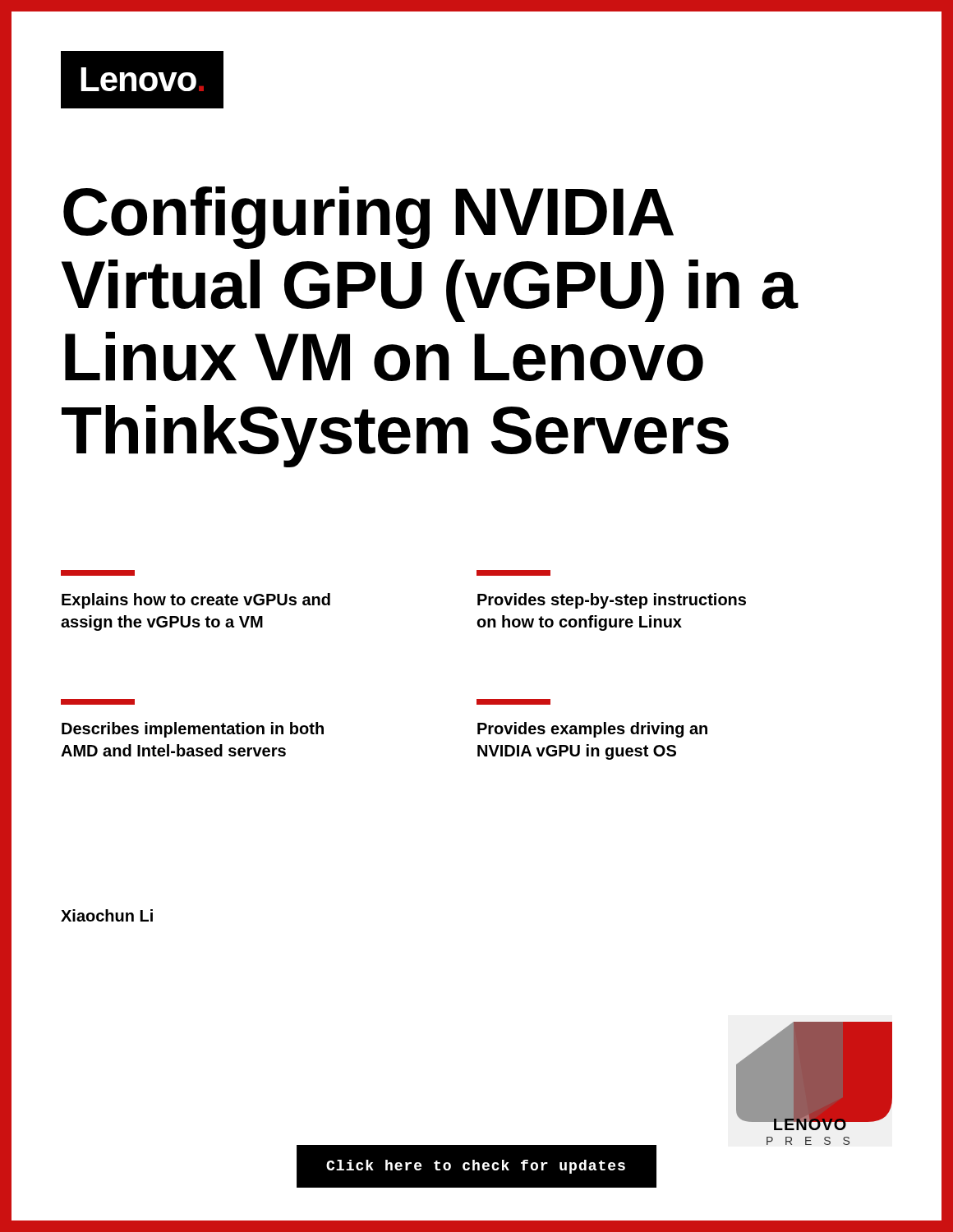953x1232 pixels.
Task: Find the passage starting "Configuring NVIDIA Virtual GPU (vGPU) in a"
Action: pos(476,321)
